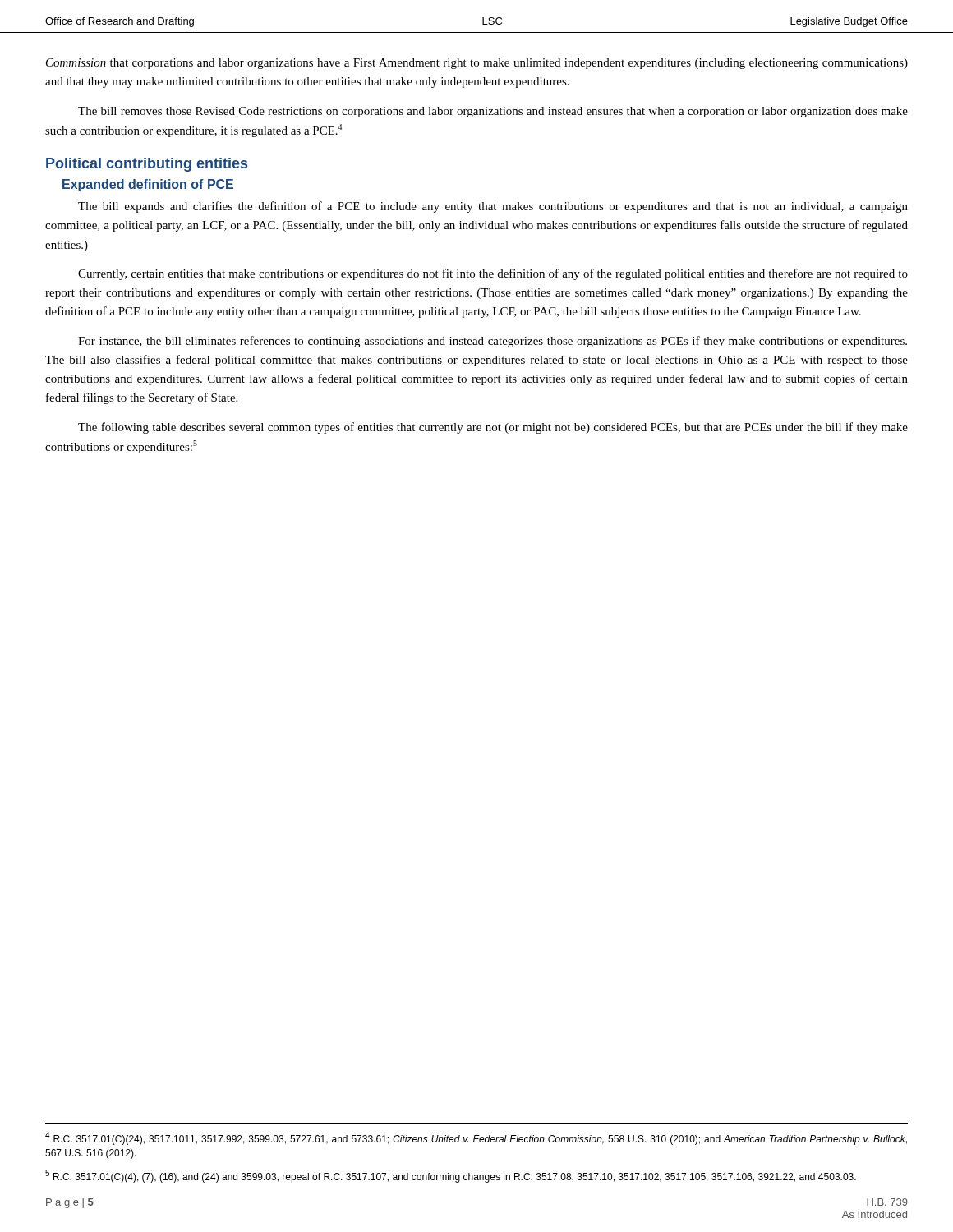Locate the region starting "Commission that corporations and labor organizations have a"

click(476, 72)
